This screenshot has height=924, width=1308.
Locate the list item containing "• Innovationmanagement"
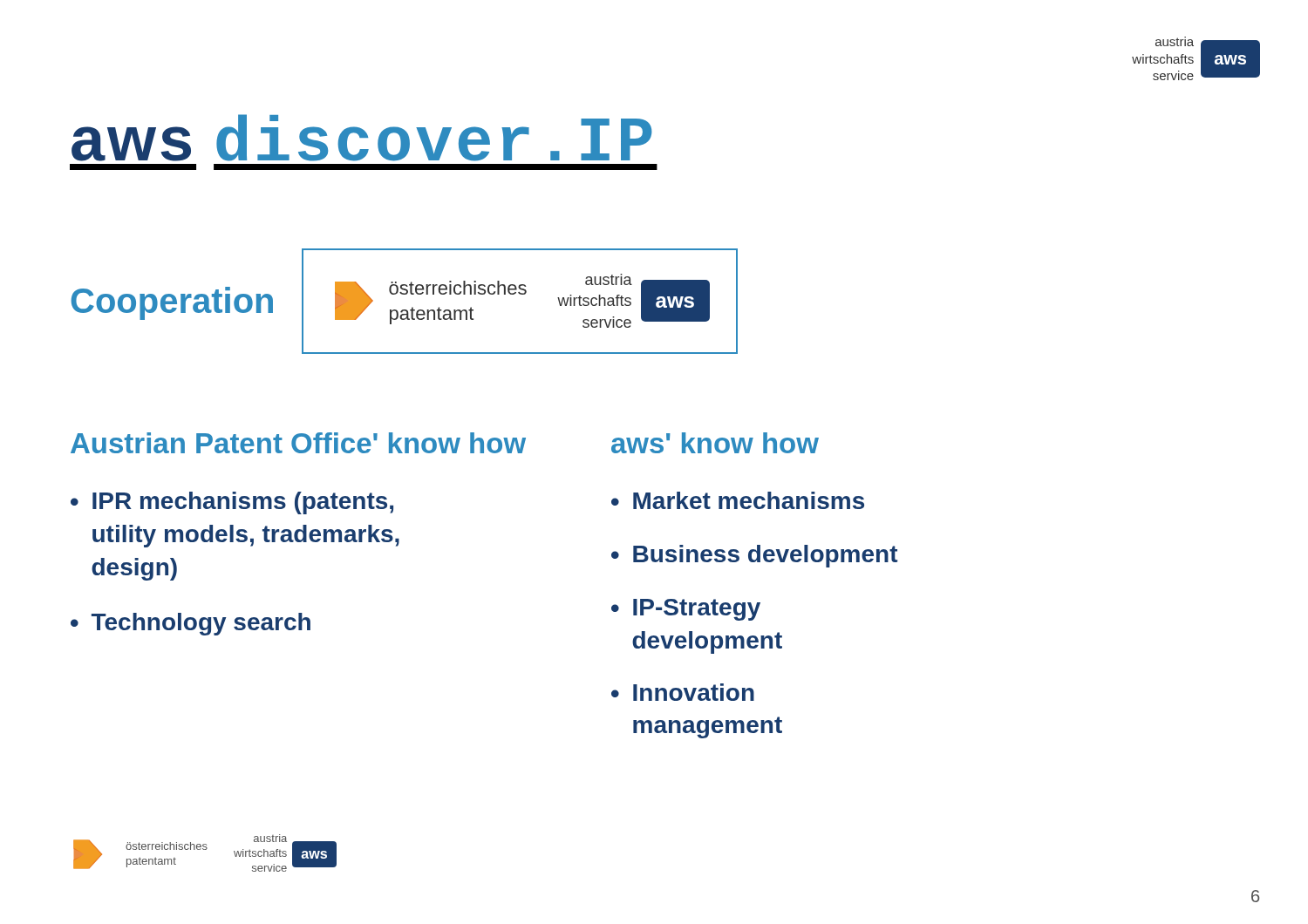(696, 709)
